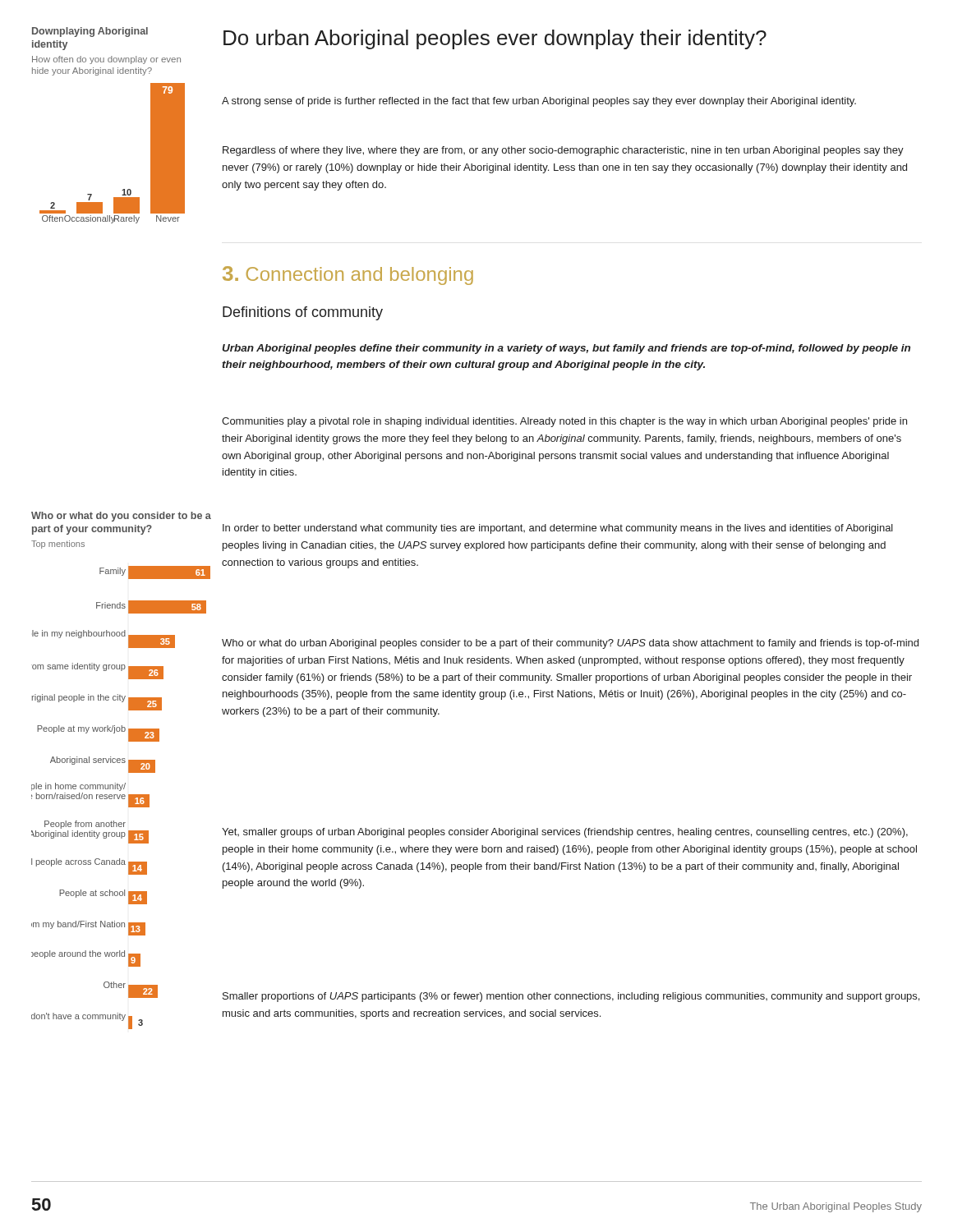Find the text block that reads "Yet, smaller groups of urban"
Viewport: 953px width, 1232px height.
pos(572,858)
